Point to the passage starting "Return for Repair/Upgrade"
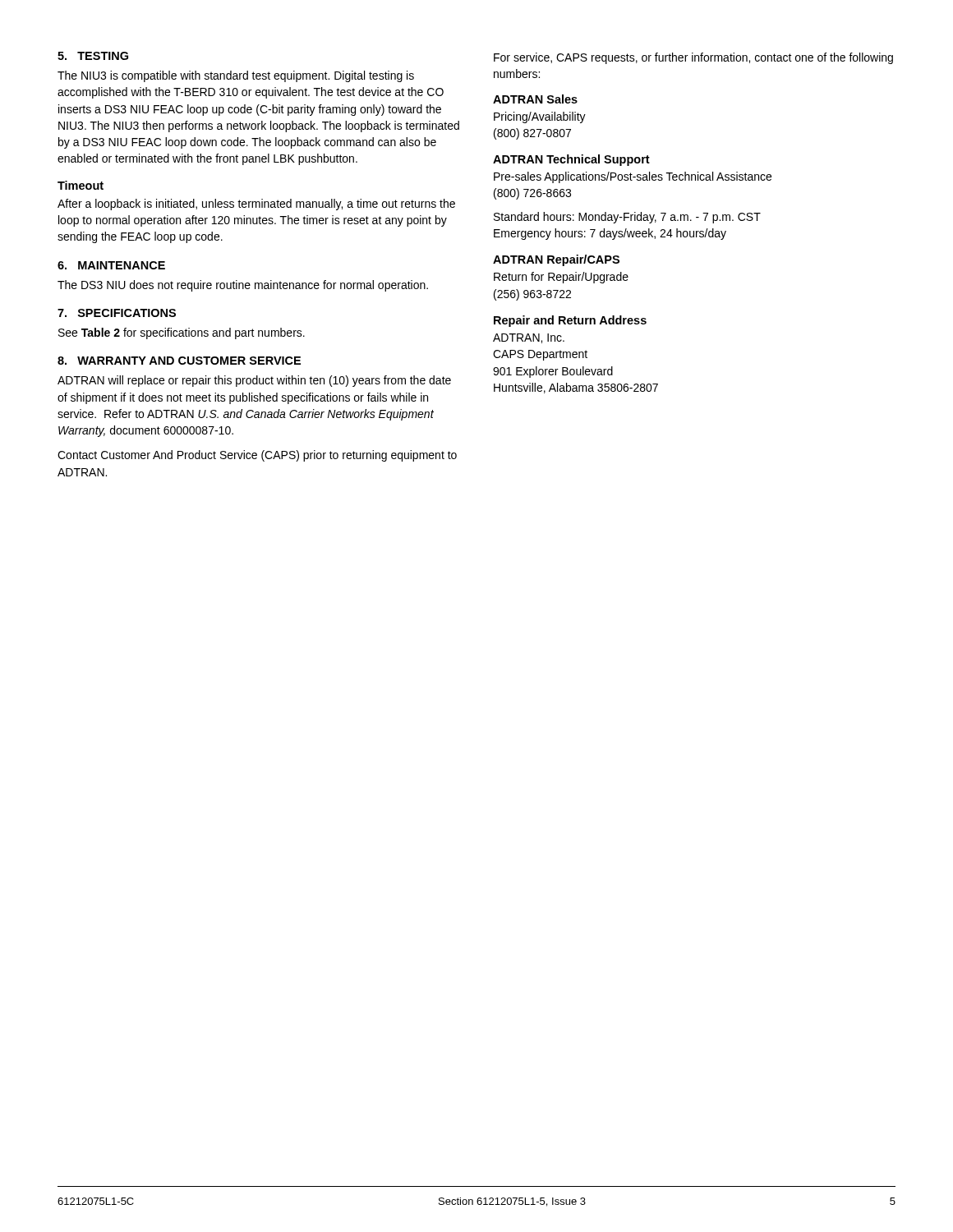The height and width of the screenshot is (1232, 953). (561, 285)
